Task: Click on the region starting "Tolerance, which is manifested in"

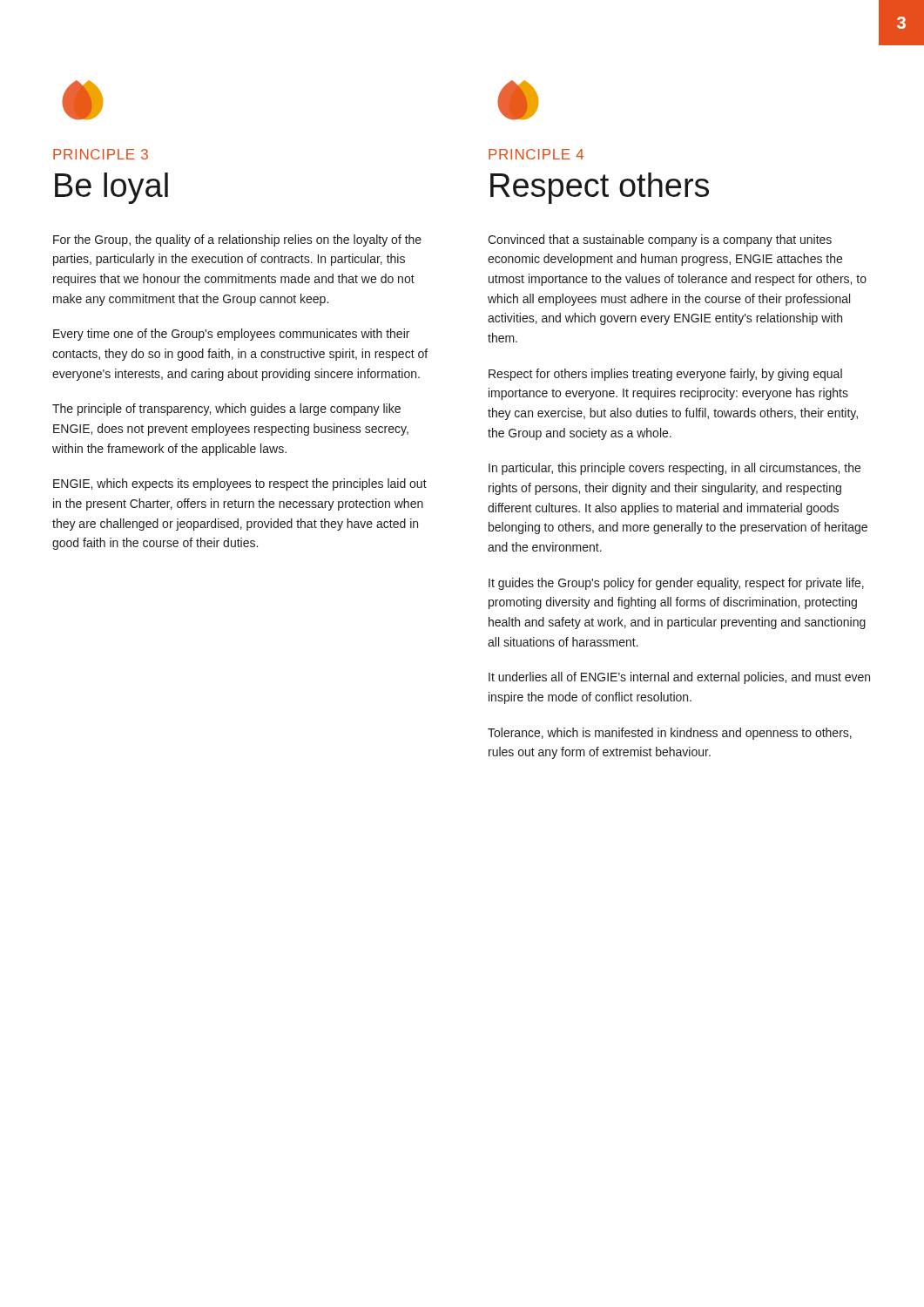Action: 670,743
